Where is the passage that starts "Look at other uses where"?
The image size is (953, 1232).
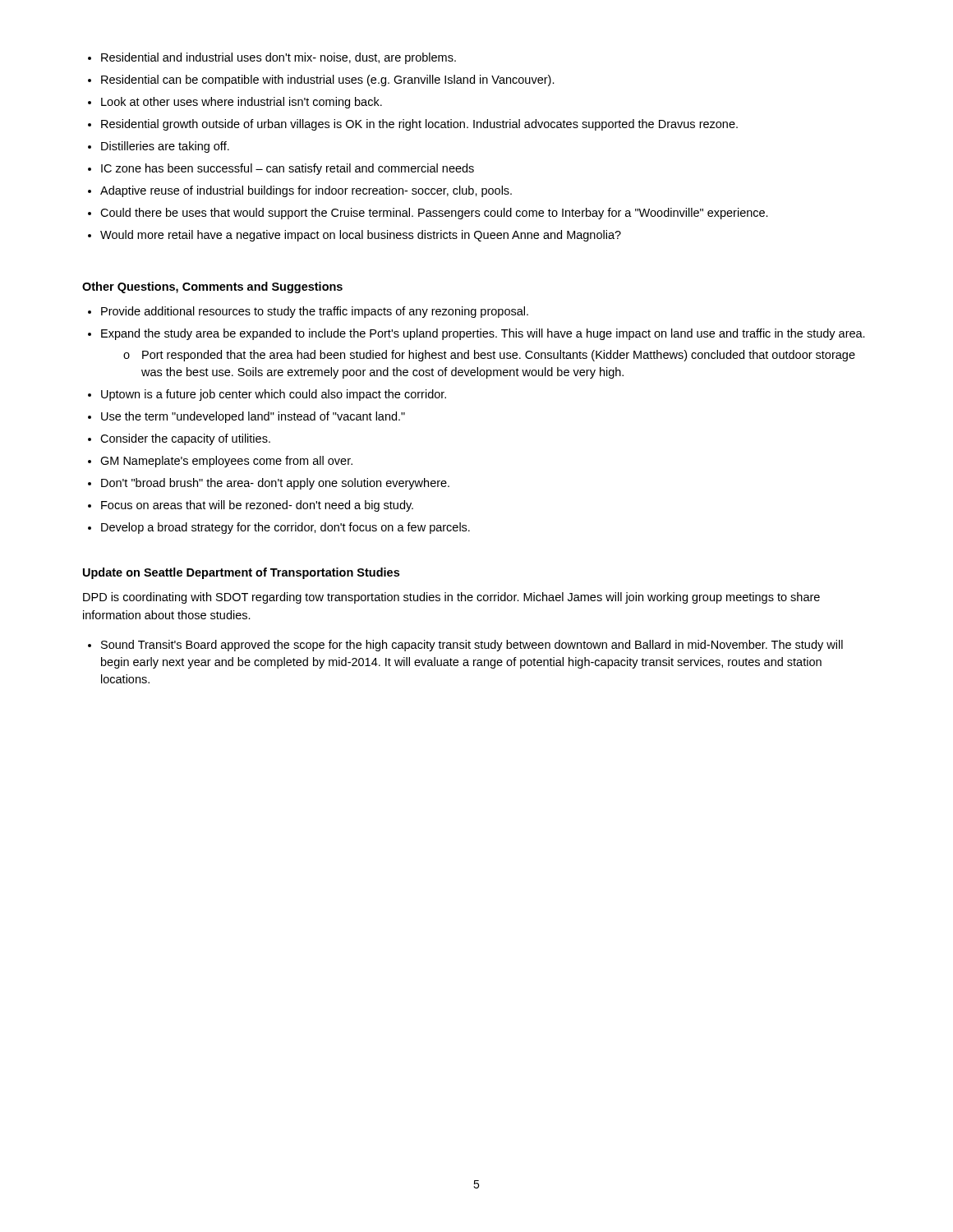241,102
